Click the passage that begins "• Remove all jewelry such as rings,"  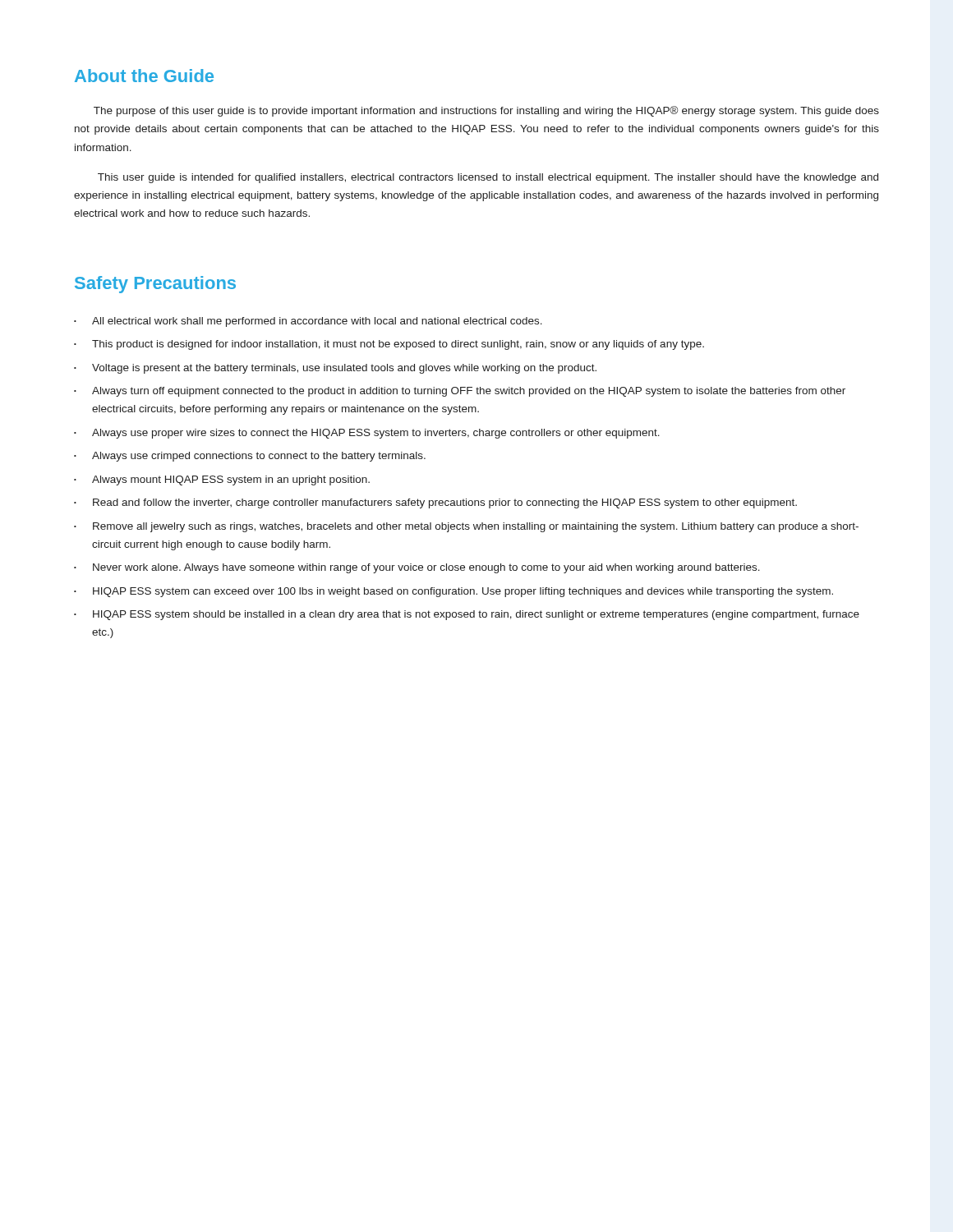coord(476,535)
